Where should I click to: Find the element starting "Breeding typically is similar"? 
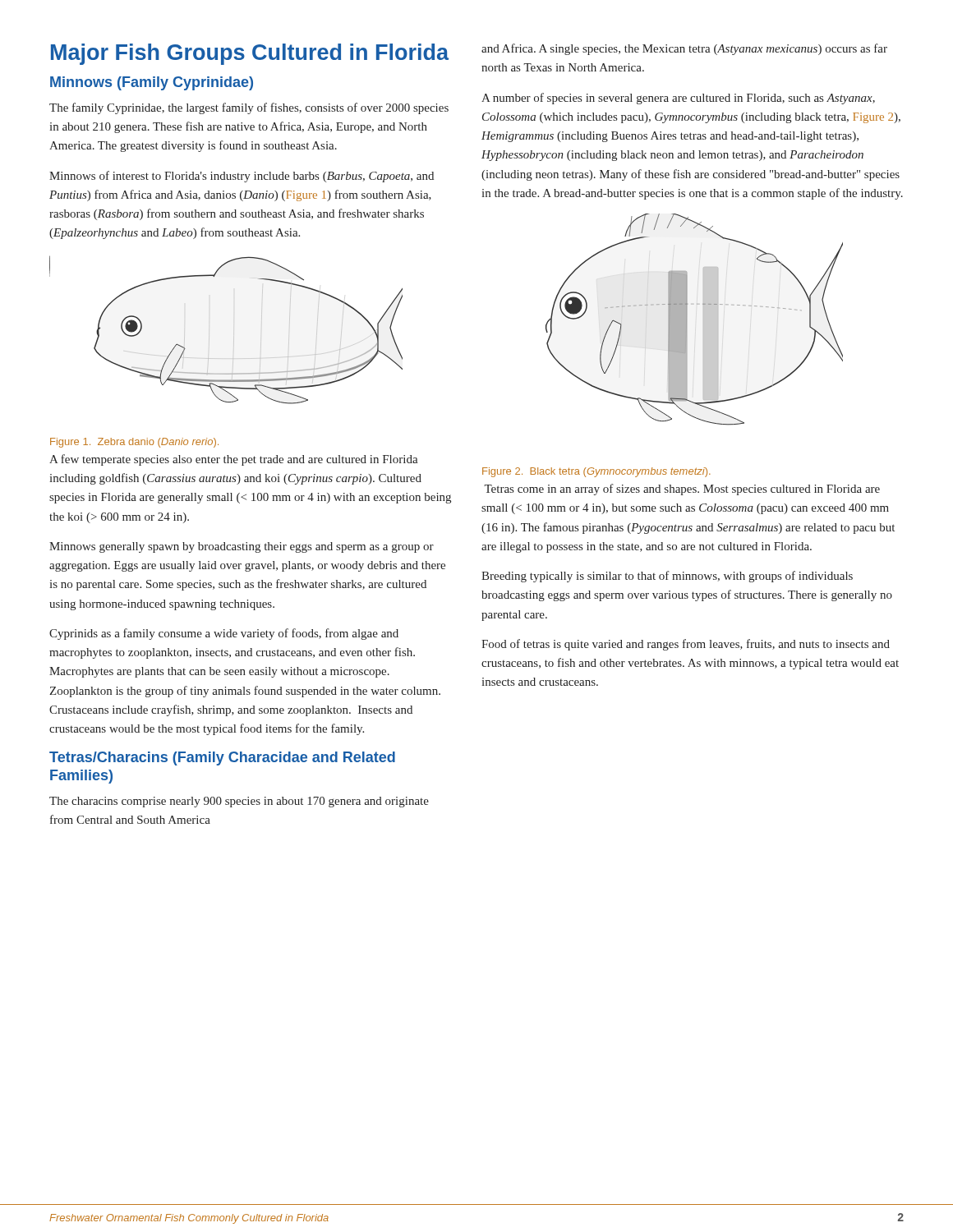click(693, 595)
